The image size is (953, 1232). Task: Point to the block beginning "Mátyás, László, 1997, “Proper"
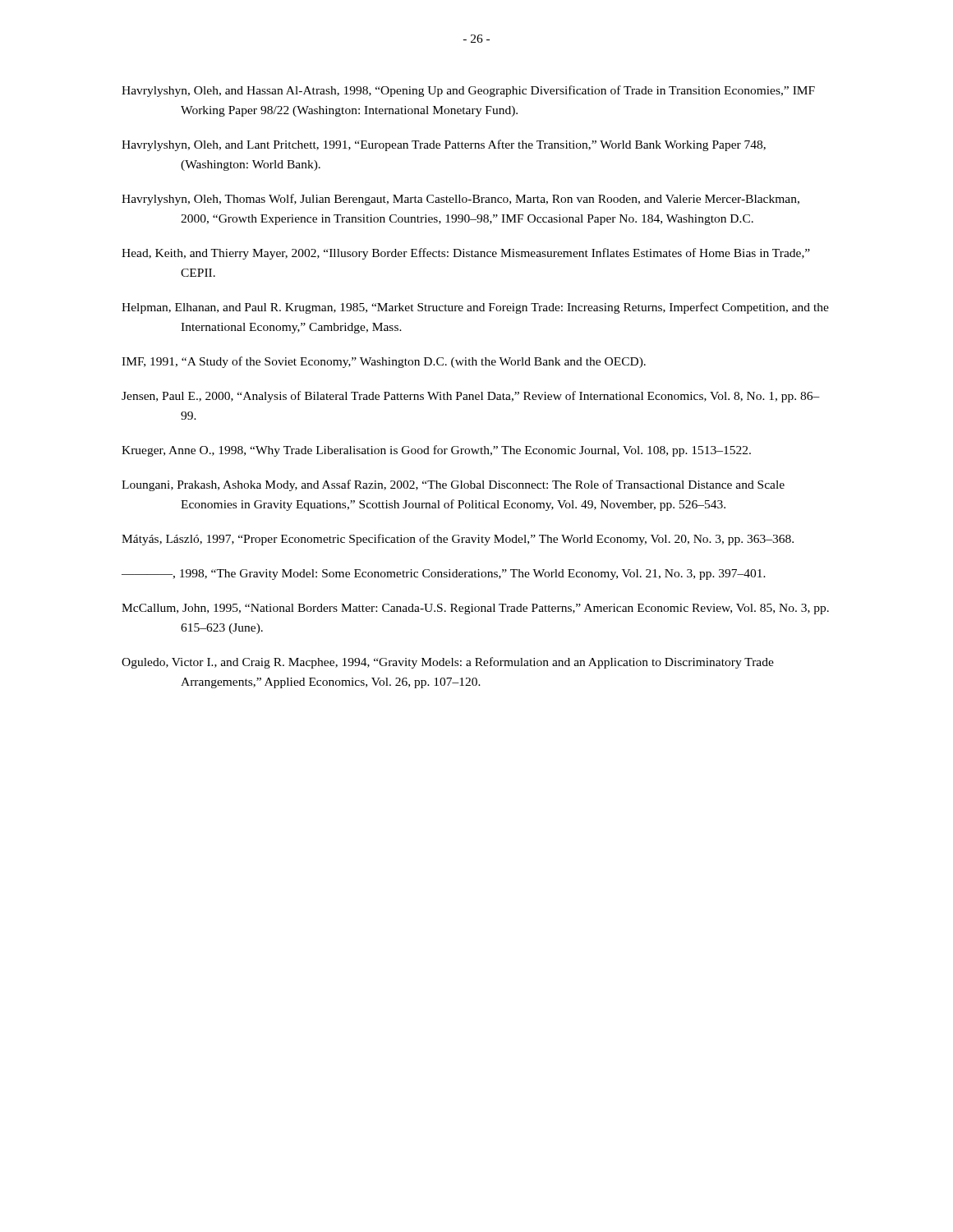[458, 539]
